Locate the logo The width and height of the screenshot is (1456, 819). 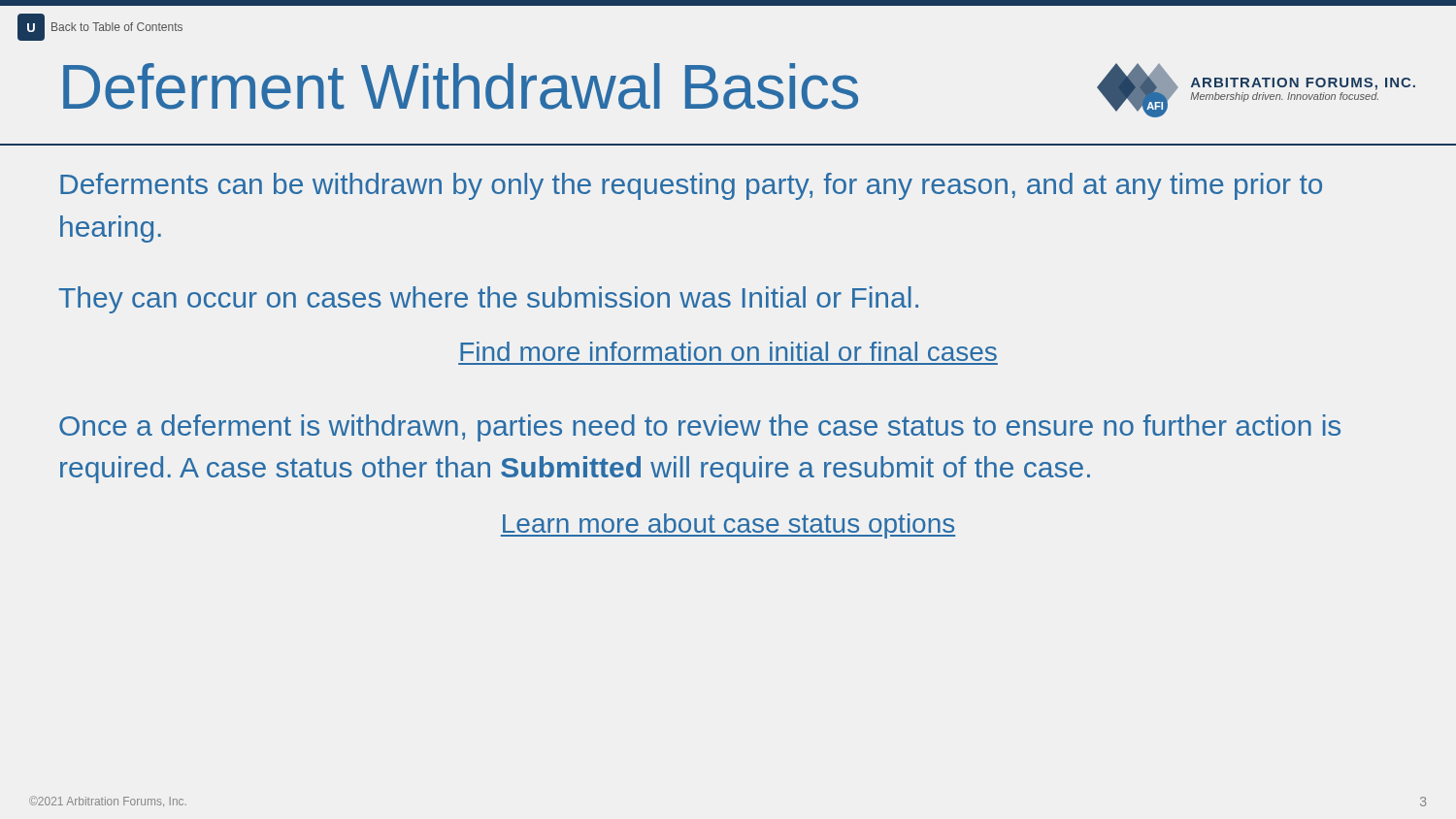coord(1257,87)
